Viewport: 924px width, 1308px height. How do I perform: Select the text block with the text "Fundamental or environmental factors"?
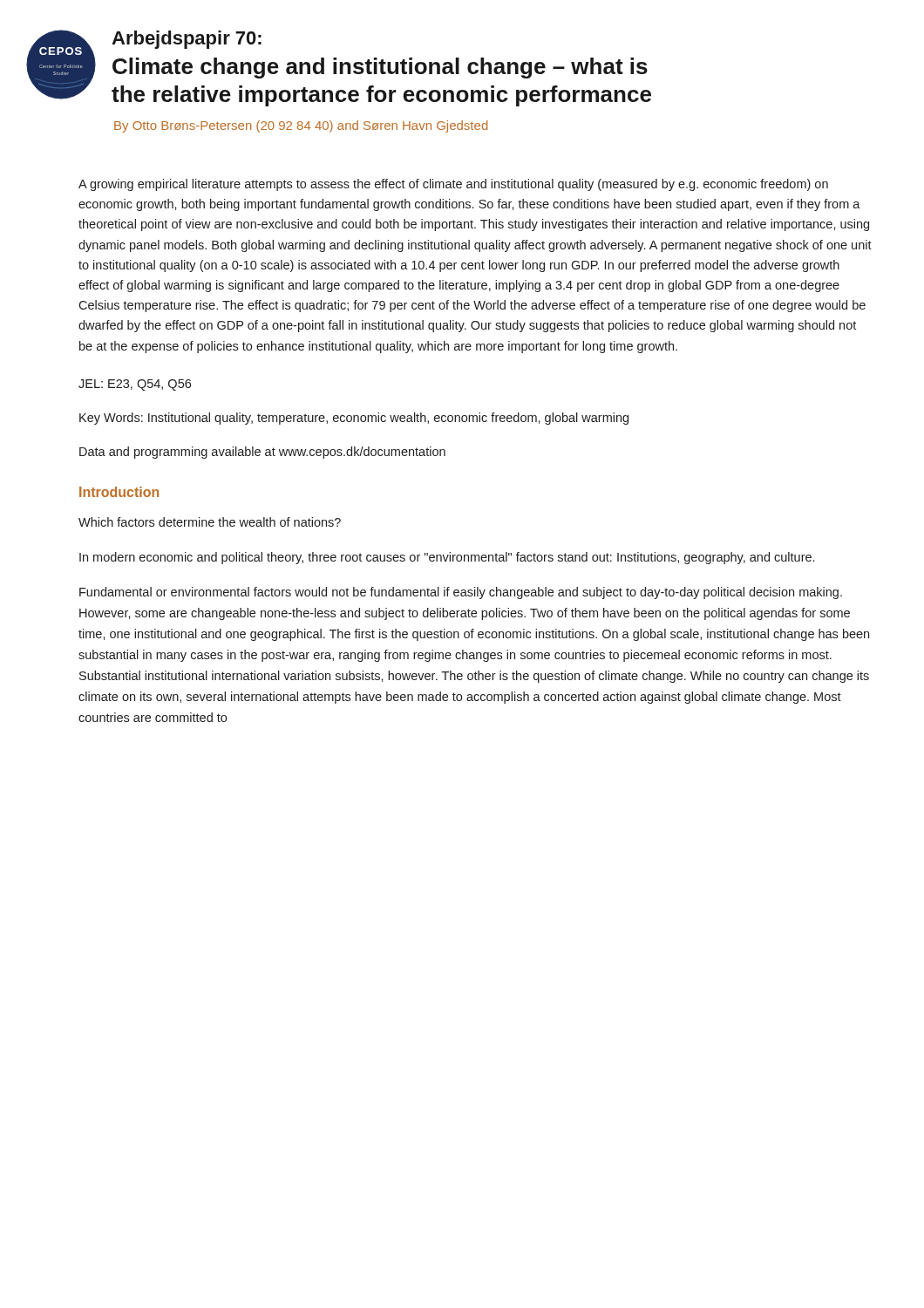[474, 655]
